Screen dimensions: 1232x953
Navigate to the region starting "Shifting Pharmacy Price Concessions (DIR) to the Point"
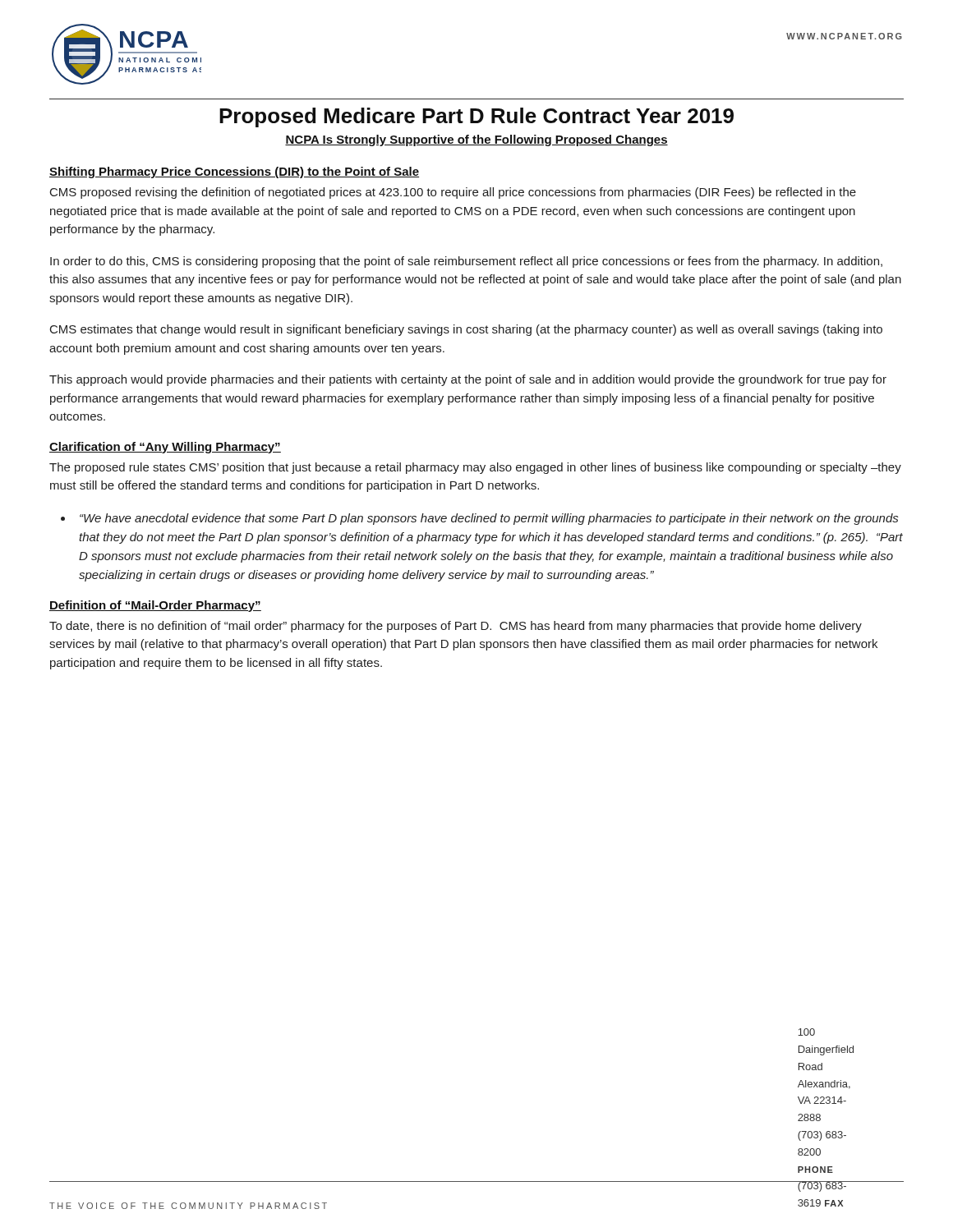[234, 171]
